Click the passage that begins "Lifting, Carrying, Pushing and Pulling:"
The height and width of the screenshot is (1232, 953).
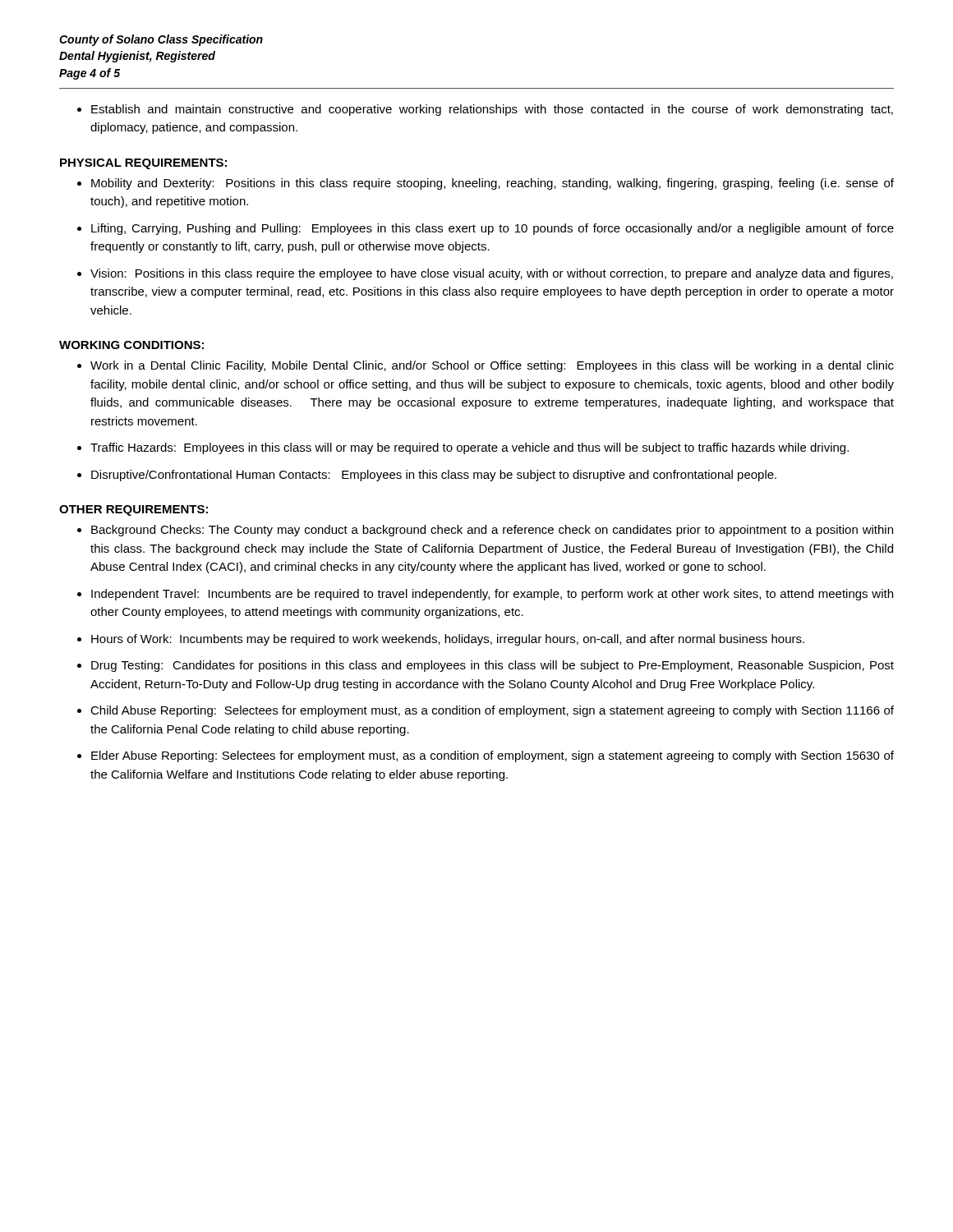click(492, 237)
